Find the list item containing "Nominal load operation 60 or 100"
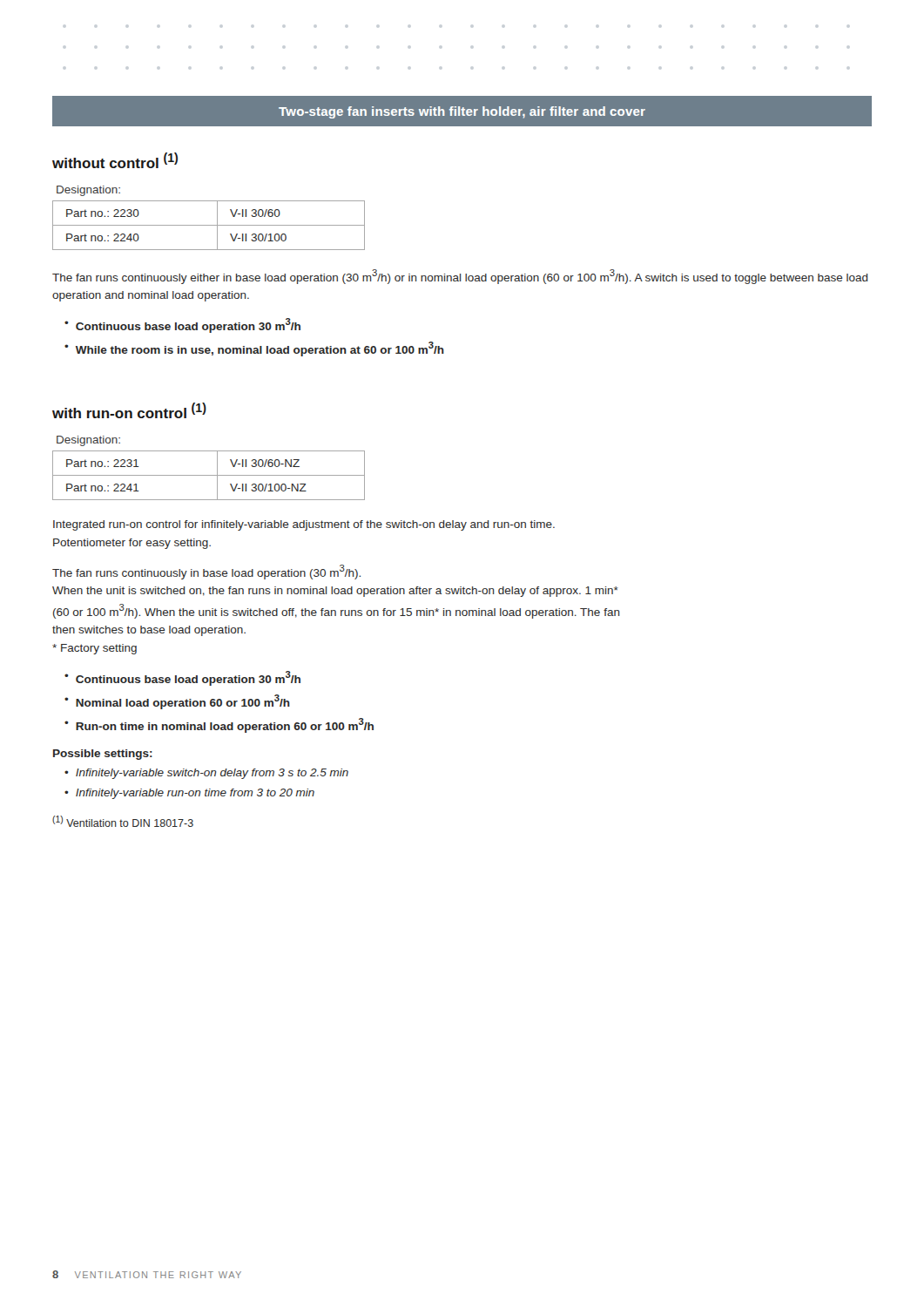Image resolution: width=924 pixels, height=1307 pixels. coord(183,701)
